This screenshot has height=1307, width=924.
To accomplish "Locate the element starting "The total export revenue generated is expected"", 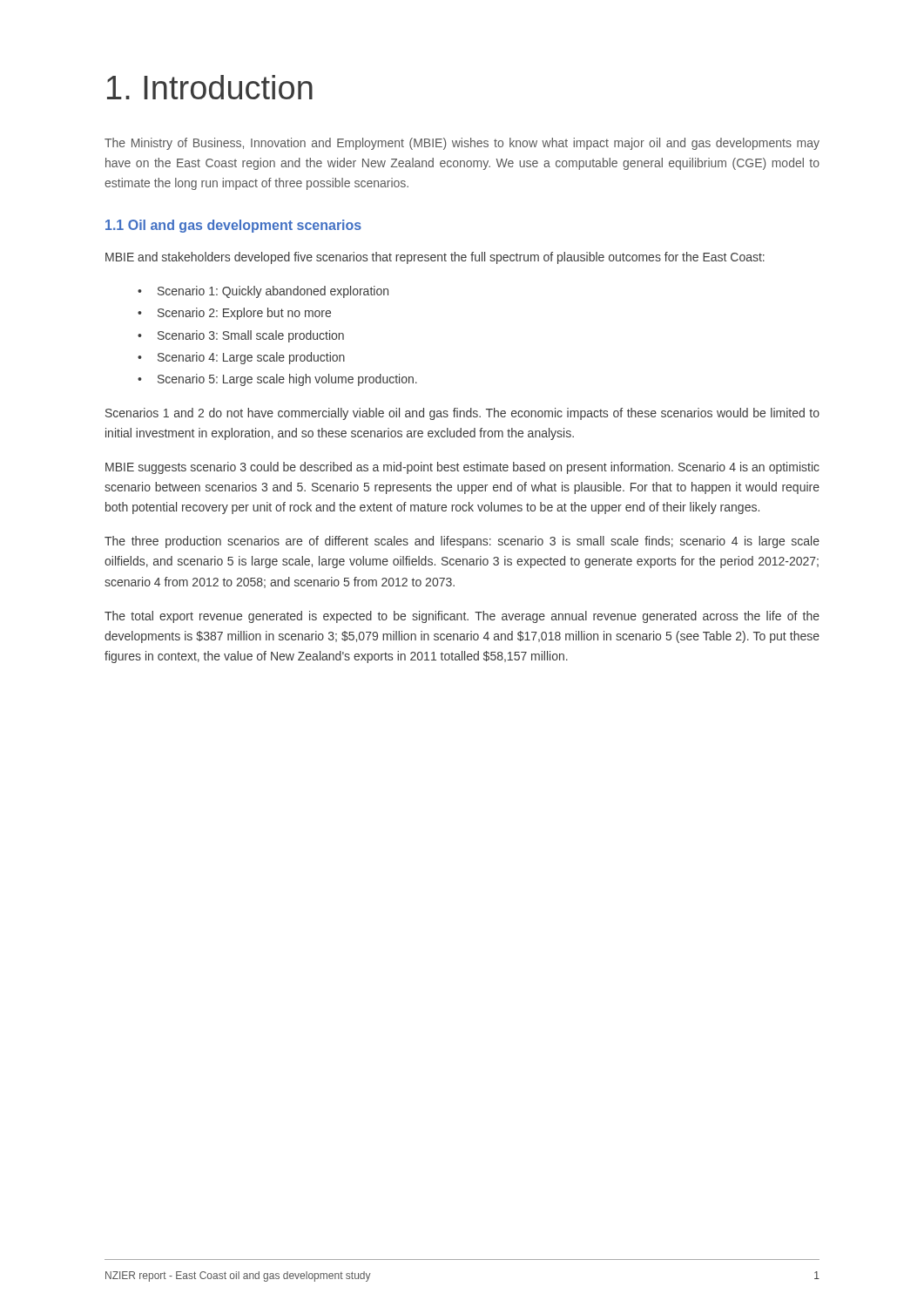I will 462,636.
